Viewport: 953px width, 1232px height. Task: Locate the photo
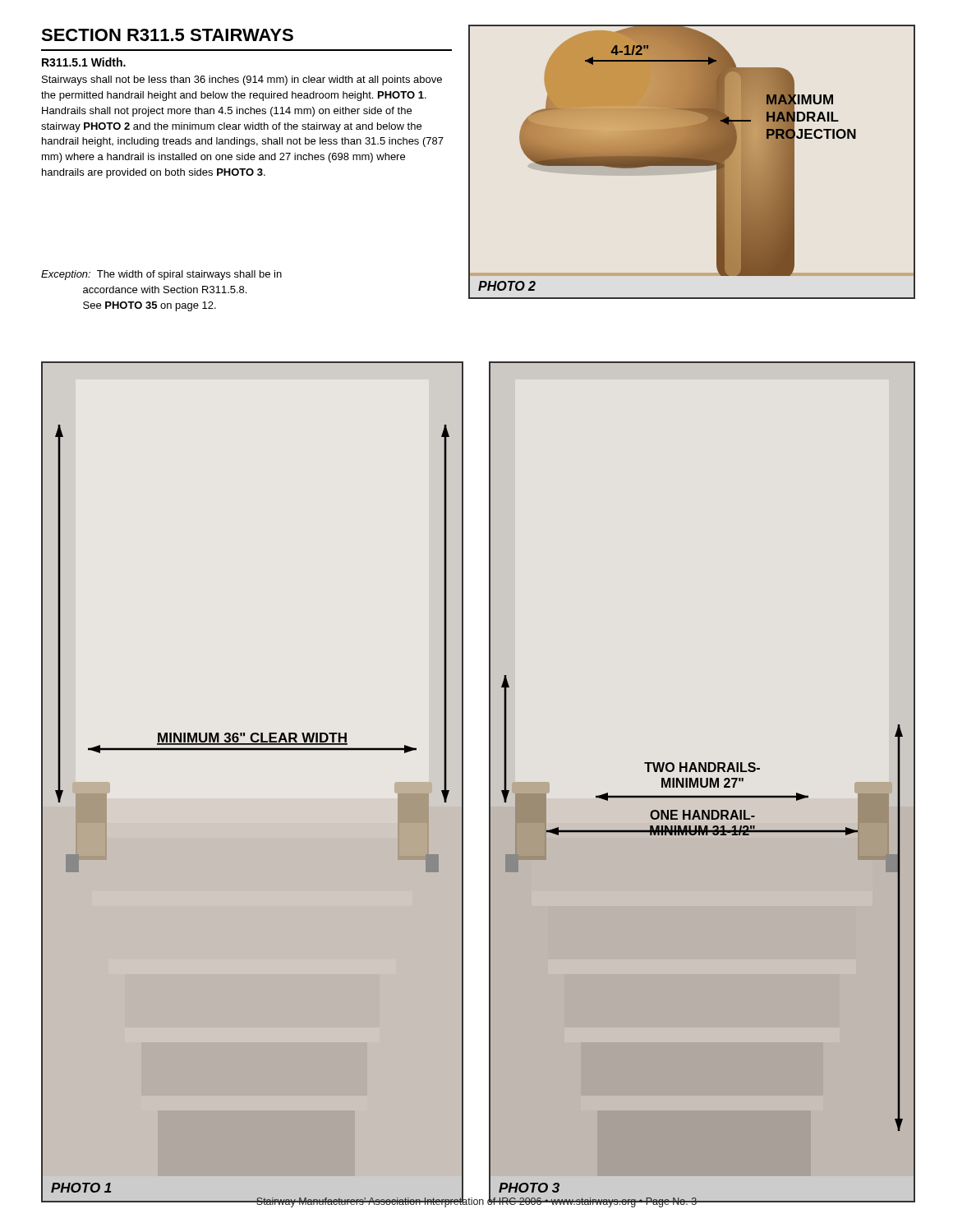692,162
